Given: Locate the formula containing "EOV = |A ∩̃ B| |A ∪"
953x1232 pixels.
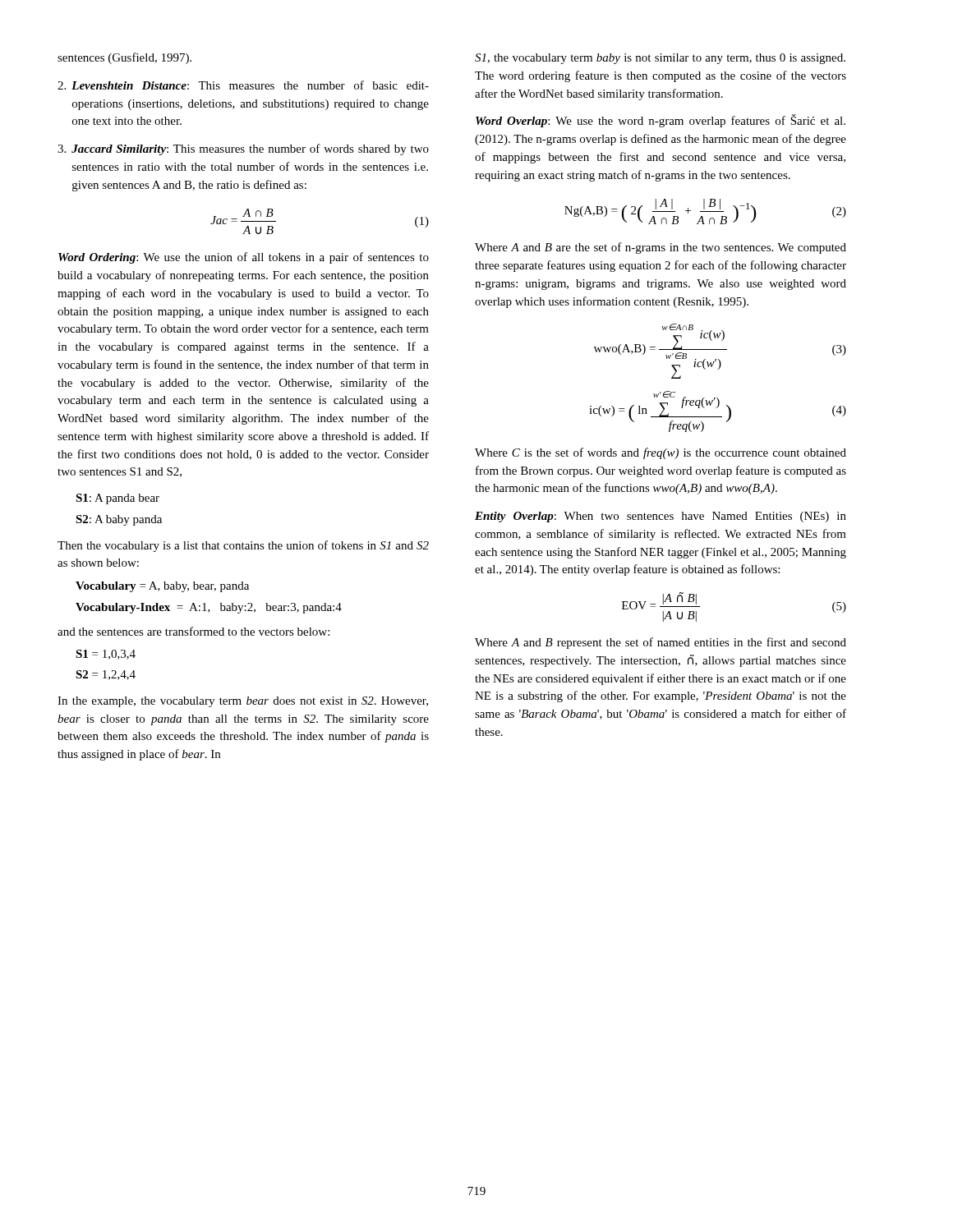Looking at the screenshot, I should [x=680, y=607].
